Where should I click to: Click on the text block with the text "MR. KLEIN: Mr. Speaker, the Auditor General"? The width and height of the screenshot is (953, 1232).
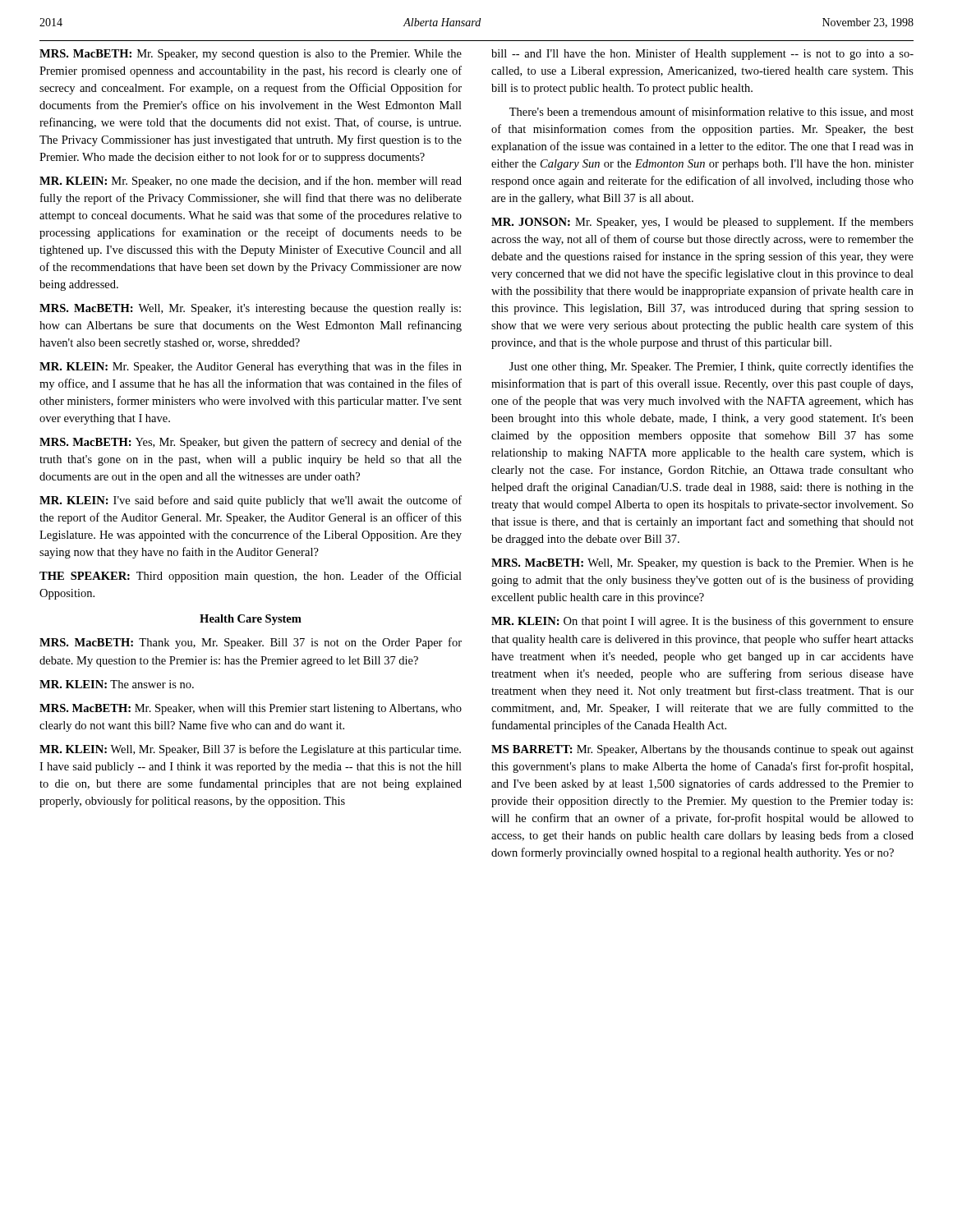(251, 393)
